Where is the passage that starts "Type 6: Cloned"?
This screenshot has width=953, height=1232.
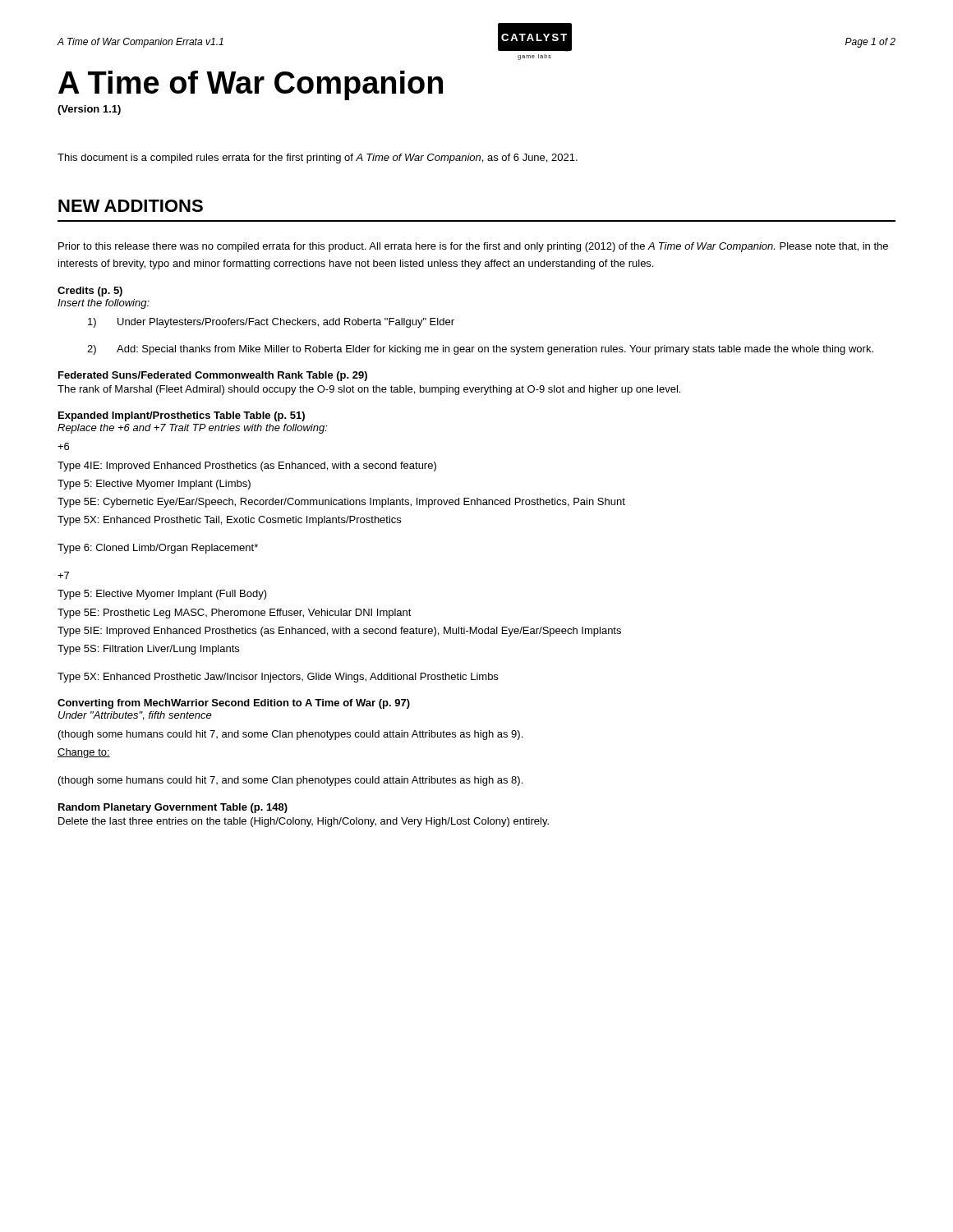click(158, 548)
